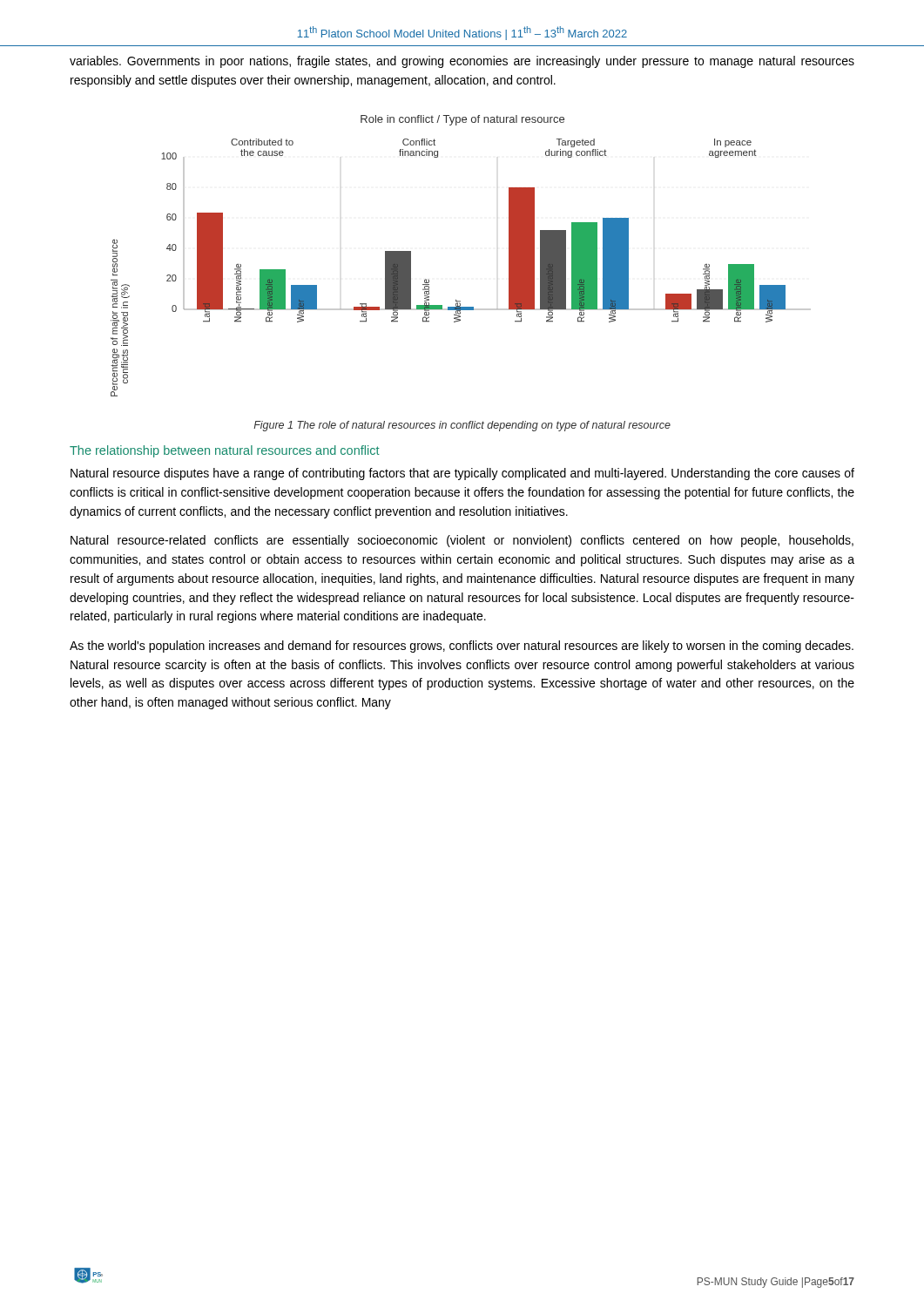The height and width of the screenshot is (1307, 924).
Task: Find the text starting "The relationship between natural"
Action: click(x=224, y=451)
